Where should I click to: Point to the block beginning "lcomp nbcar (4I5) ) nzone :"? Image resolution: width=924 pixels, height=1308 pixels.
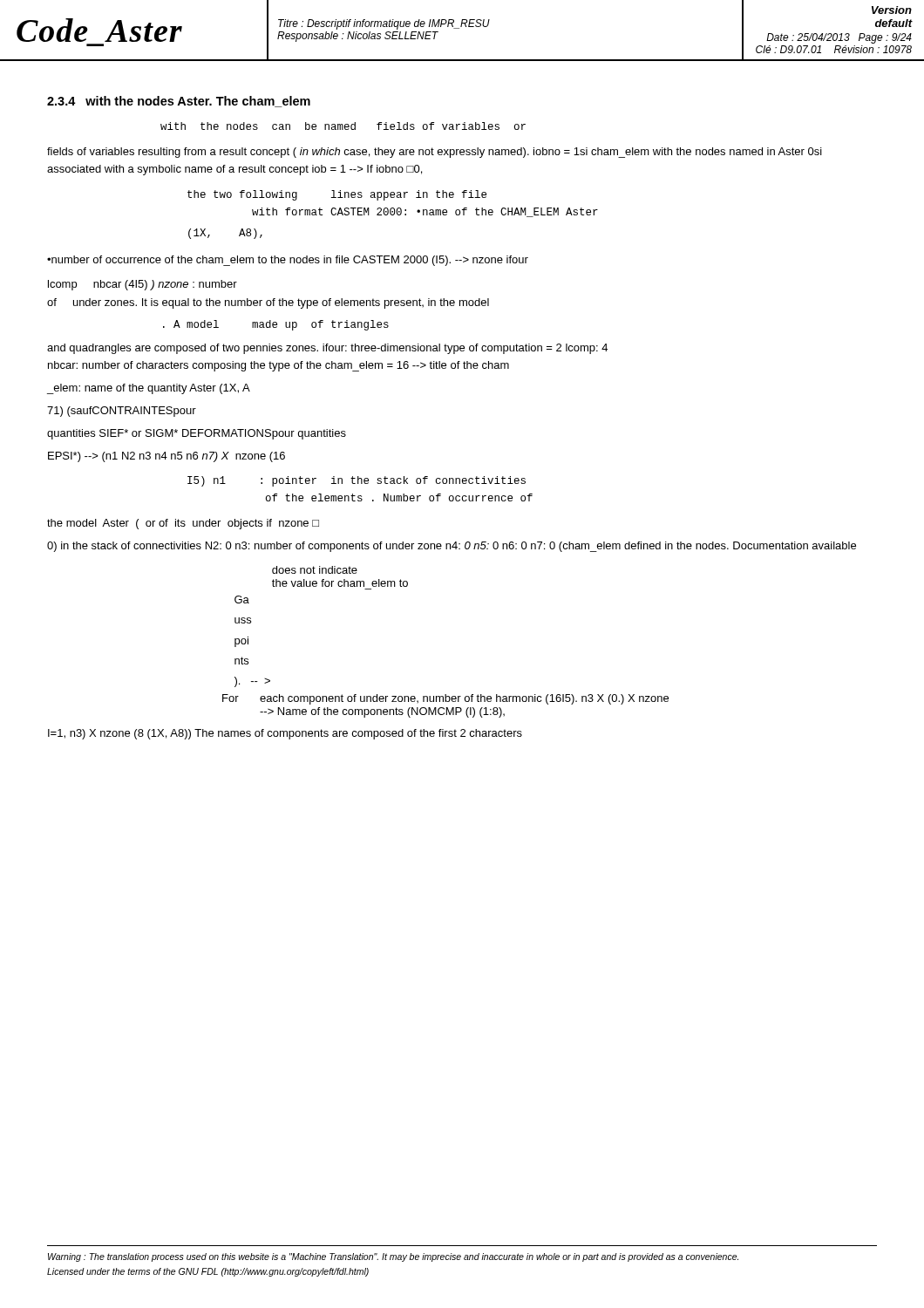(268, 293)
